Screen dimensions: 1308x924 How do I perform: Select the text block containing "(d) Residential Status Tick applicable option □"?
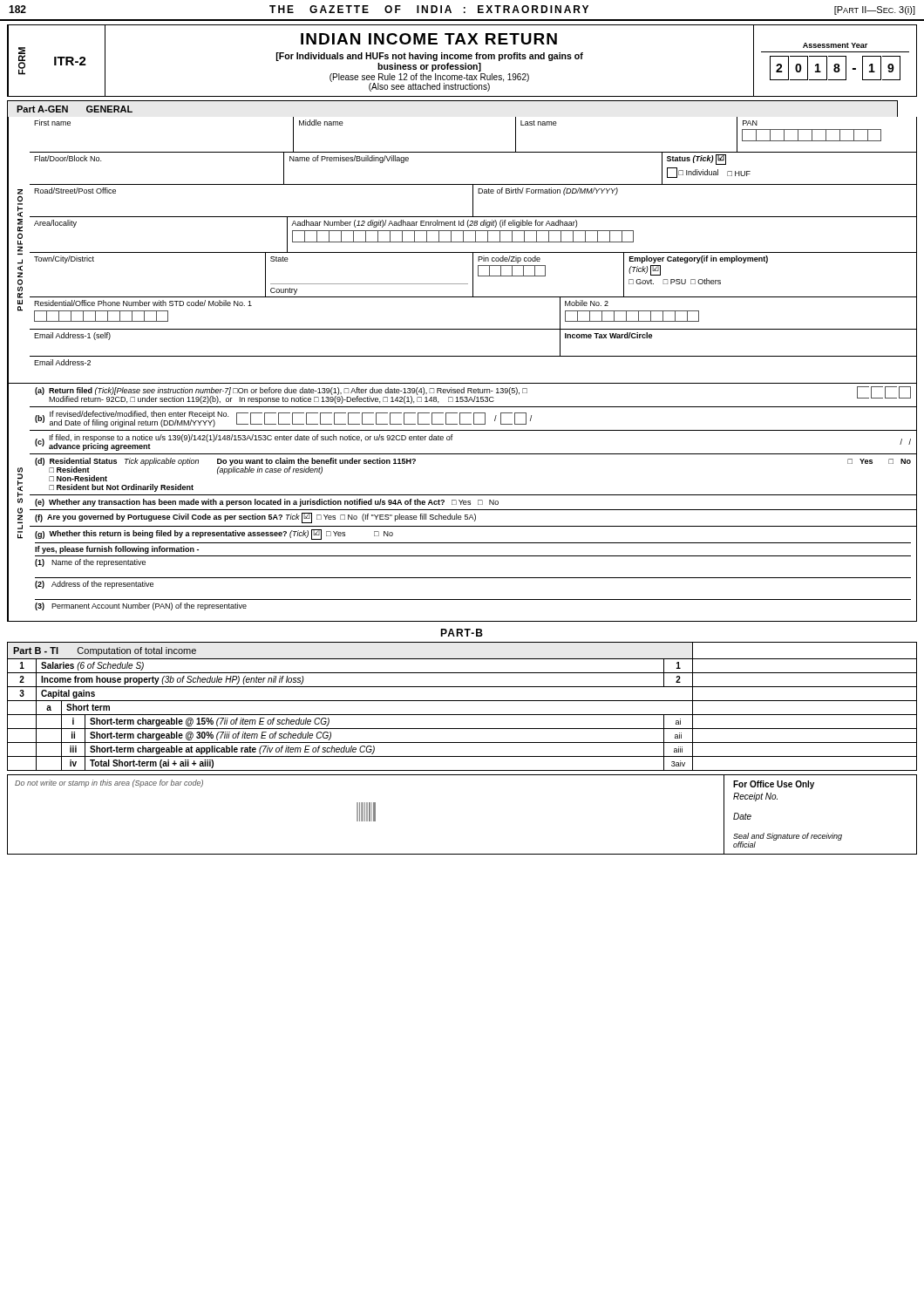(239, 470)
